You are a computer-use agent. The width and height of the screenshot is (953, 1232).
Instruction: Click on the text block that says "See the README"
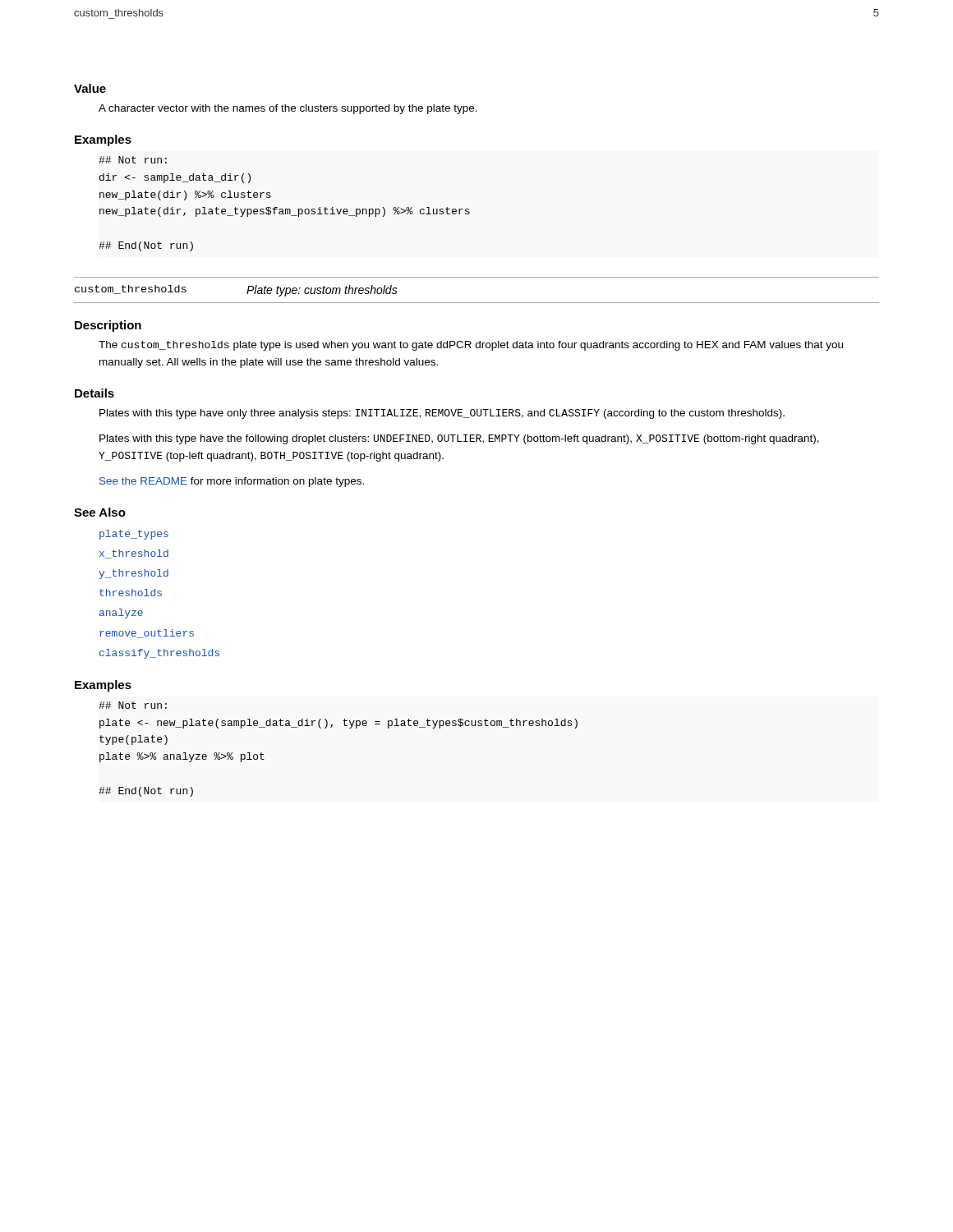pyautogui.click(x=232, y=481)
